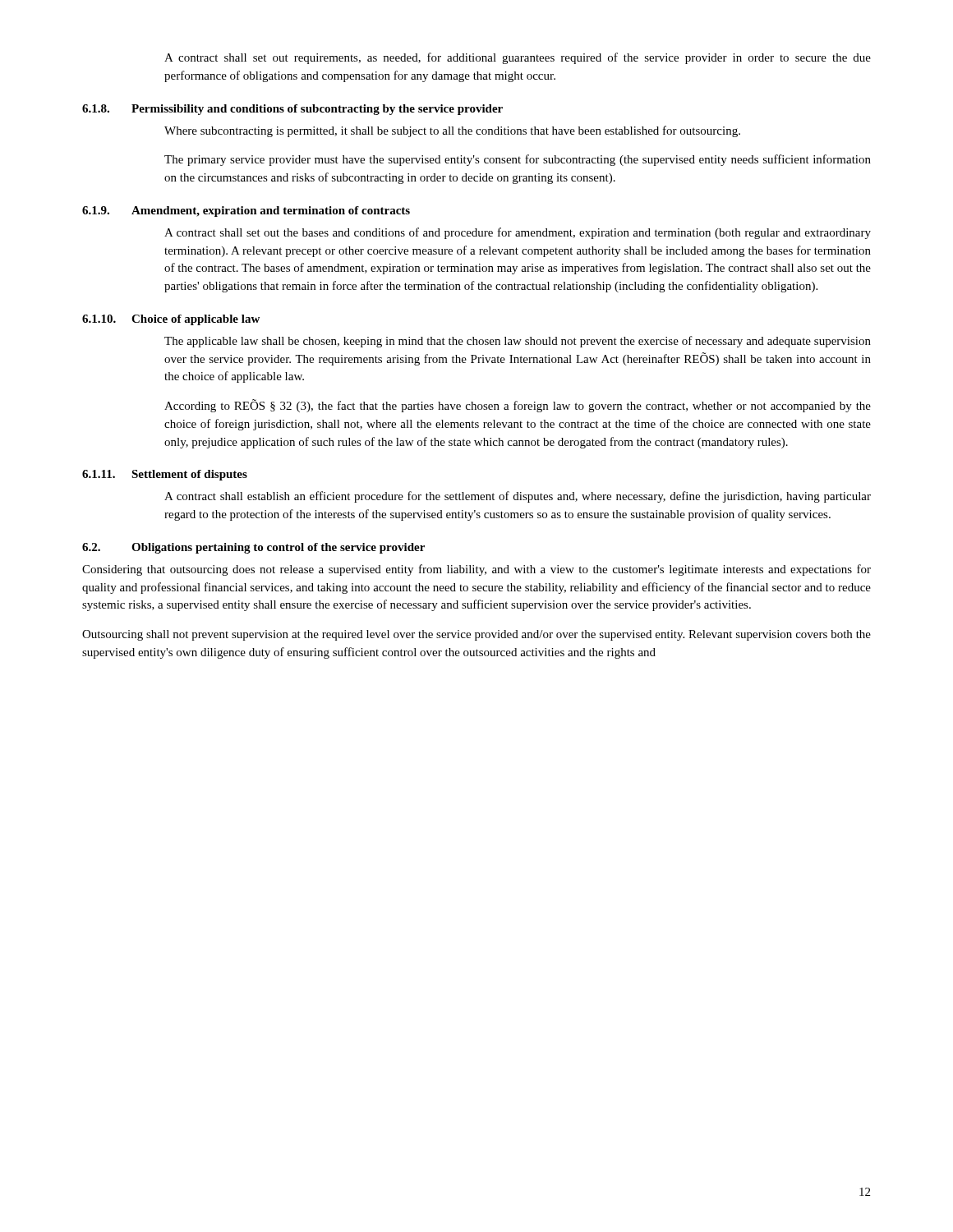Image resolution: width=953 pixels, height=1232 pixels.
Task: Navigate to the region starting "The applicable law shall be"
Action: [x=518, y=359]
